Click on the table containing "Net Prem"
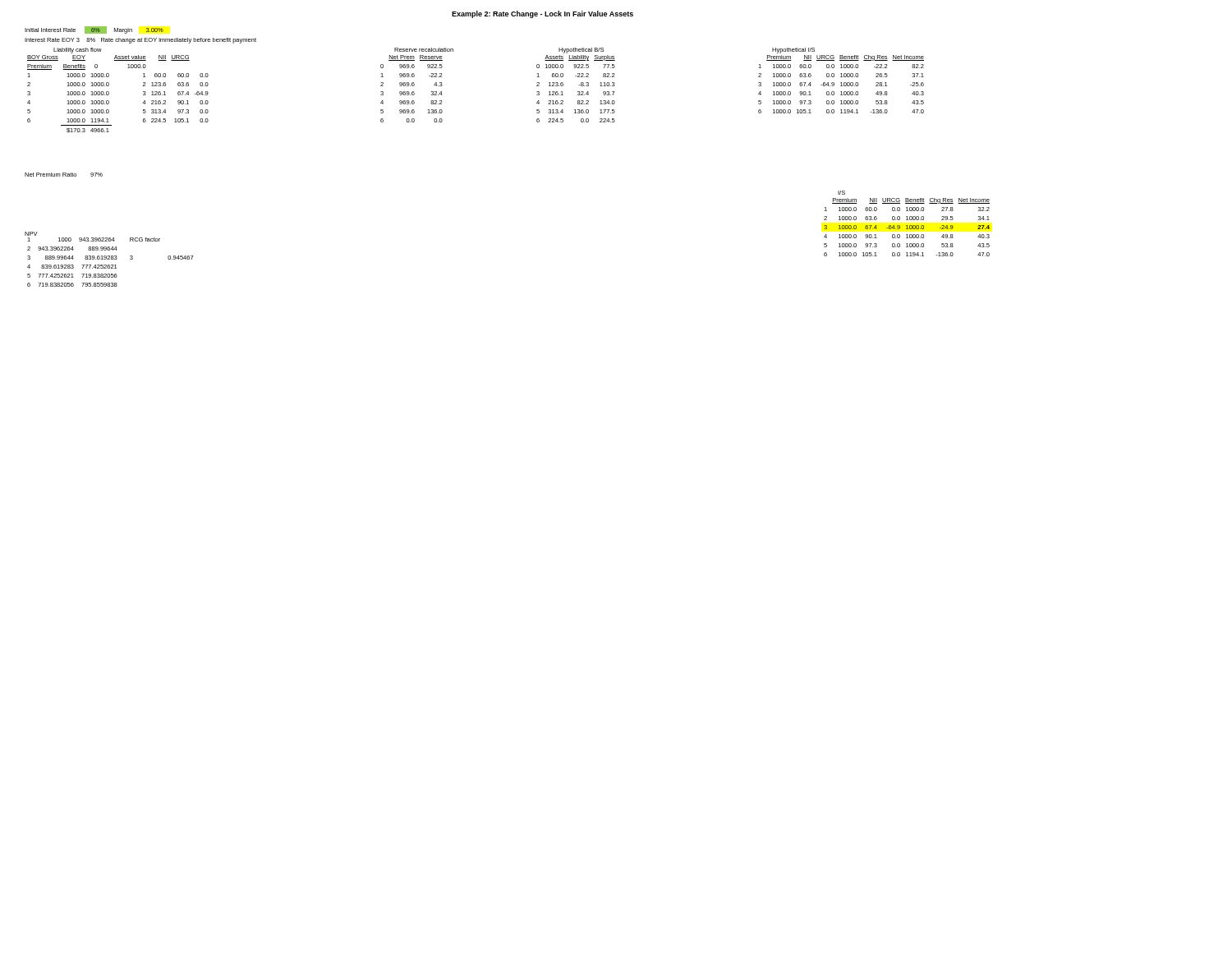1232x953 pixels. tap(411, 89)
